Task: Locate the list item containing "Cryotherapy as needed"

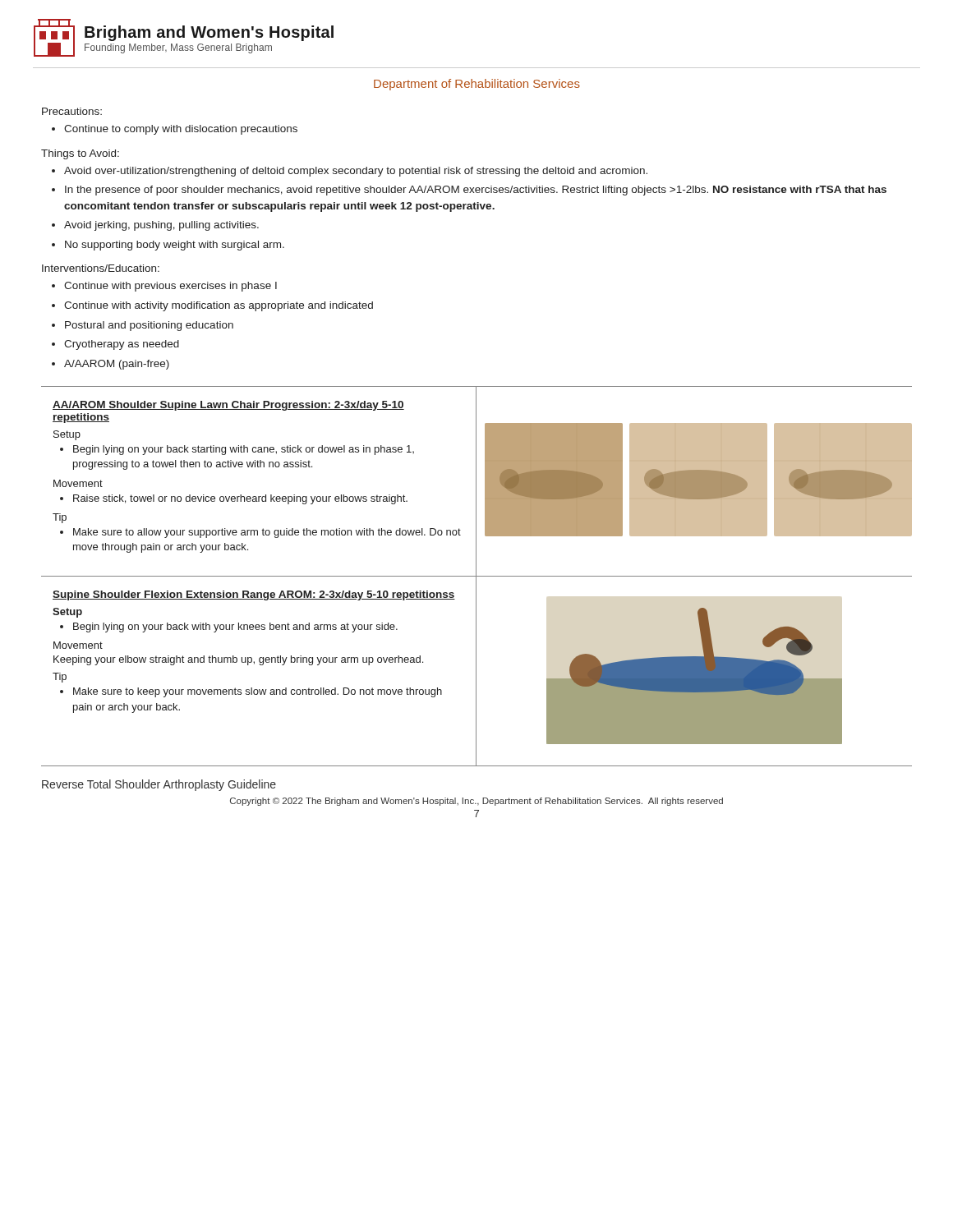Action: pyautogui.click(x=122, y=344)
